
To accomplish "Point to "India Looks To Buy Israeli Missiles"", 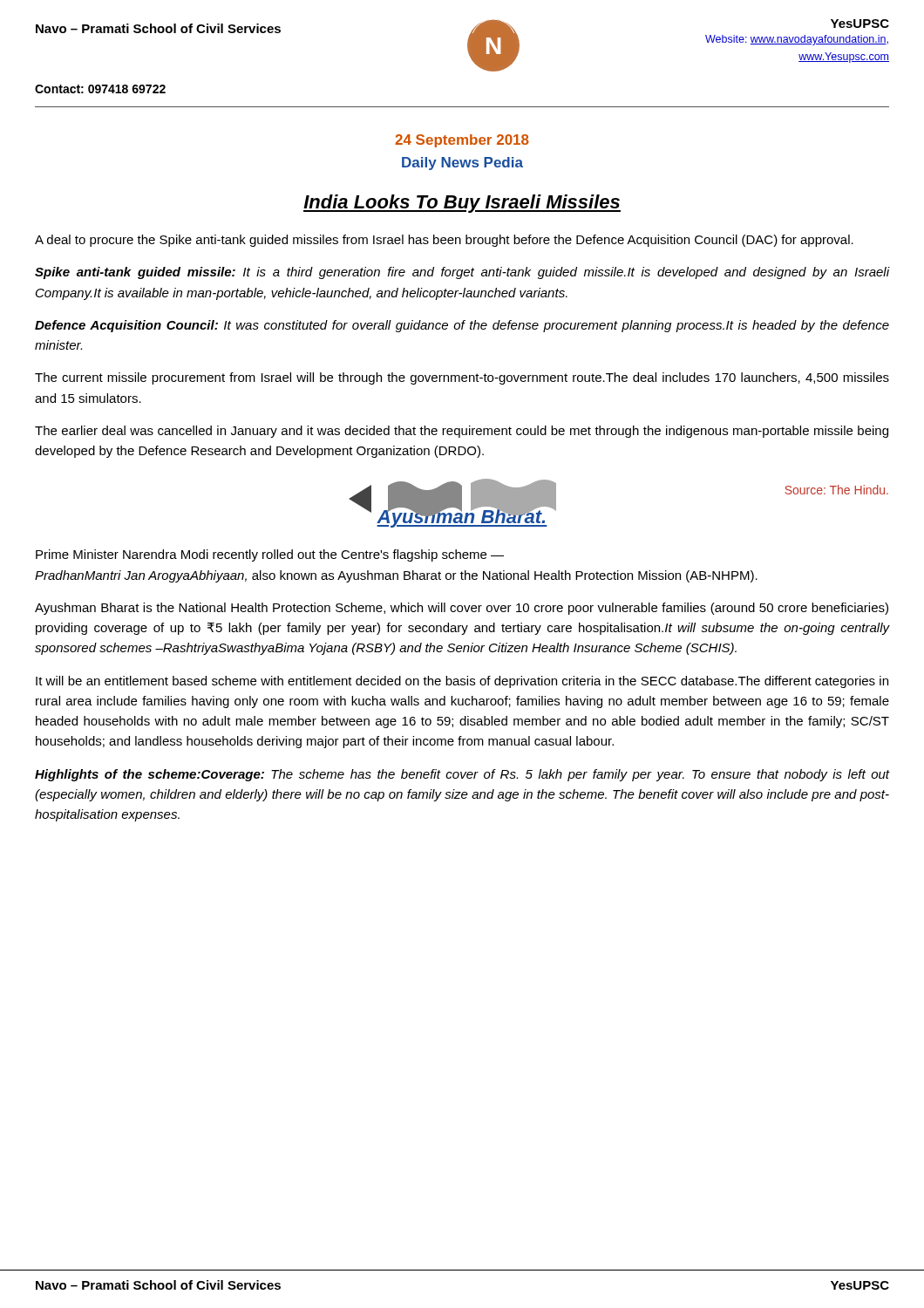I will pyautogui.click(x=462, y=202).
